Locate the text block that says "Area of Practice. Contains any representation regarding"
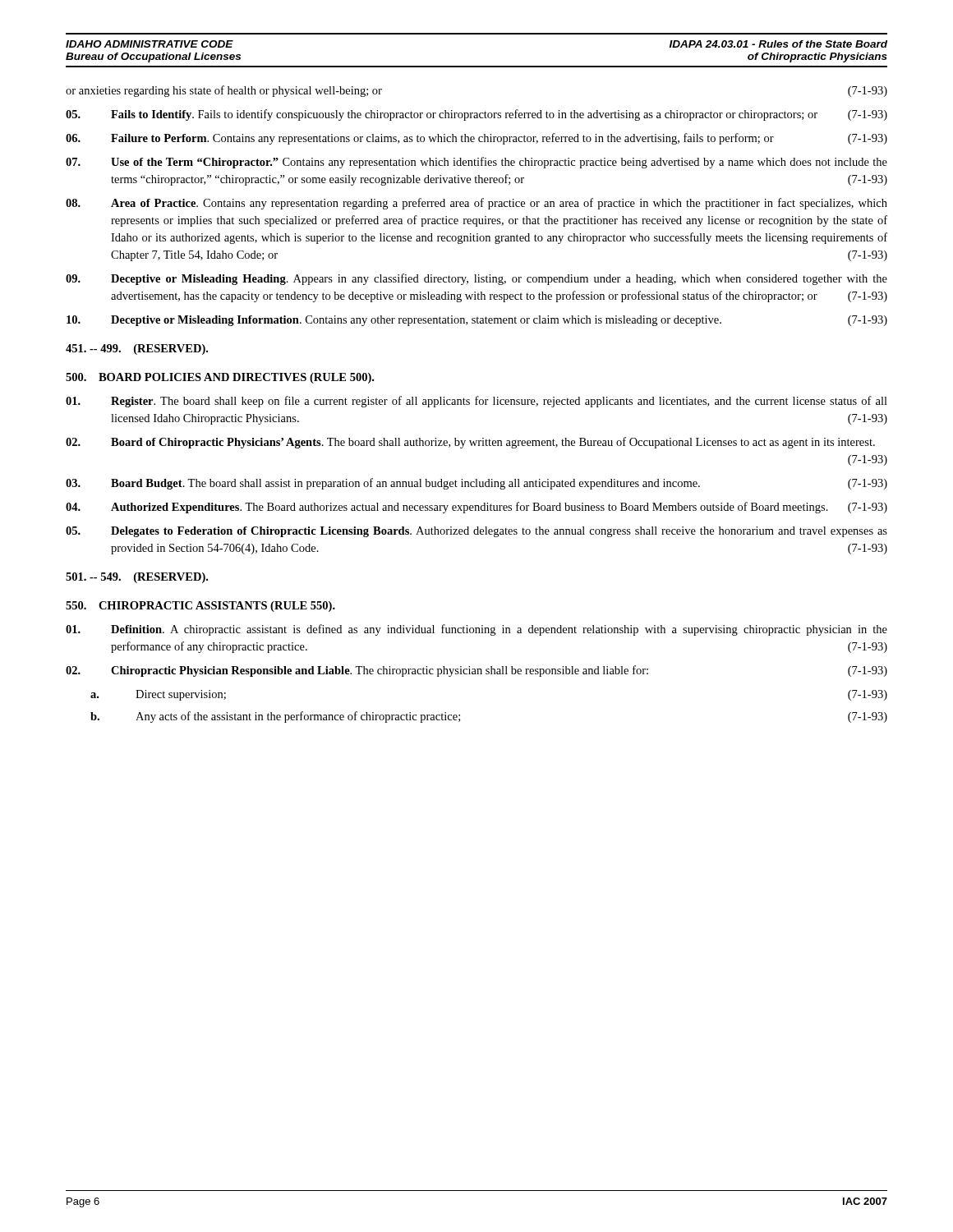Viewport: 953px width, 1232px height. click(476, 229)
